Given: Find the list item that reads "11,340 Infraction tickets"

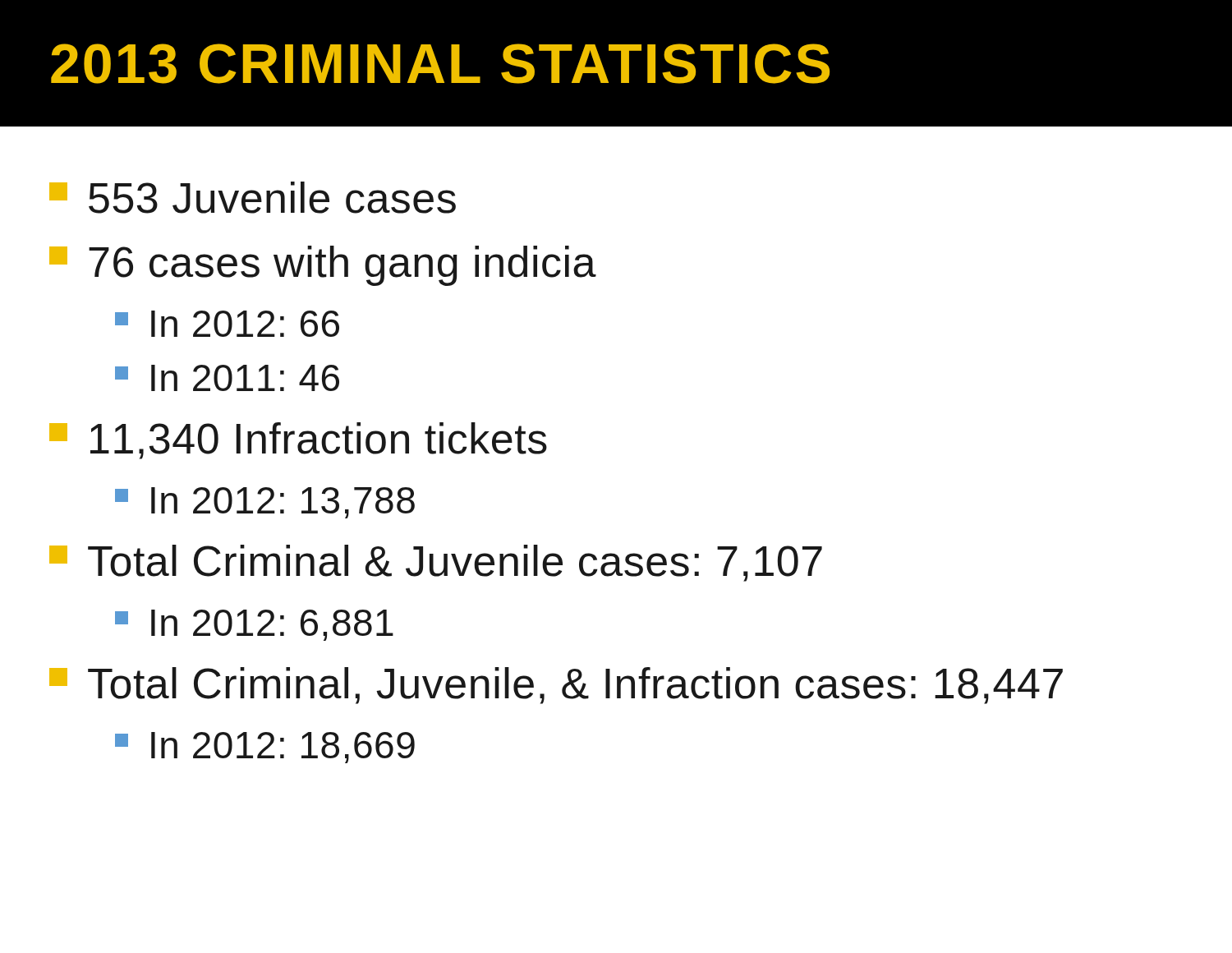Looking at the screenshot, I should tap(299, 440).
